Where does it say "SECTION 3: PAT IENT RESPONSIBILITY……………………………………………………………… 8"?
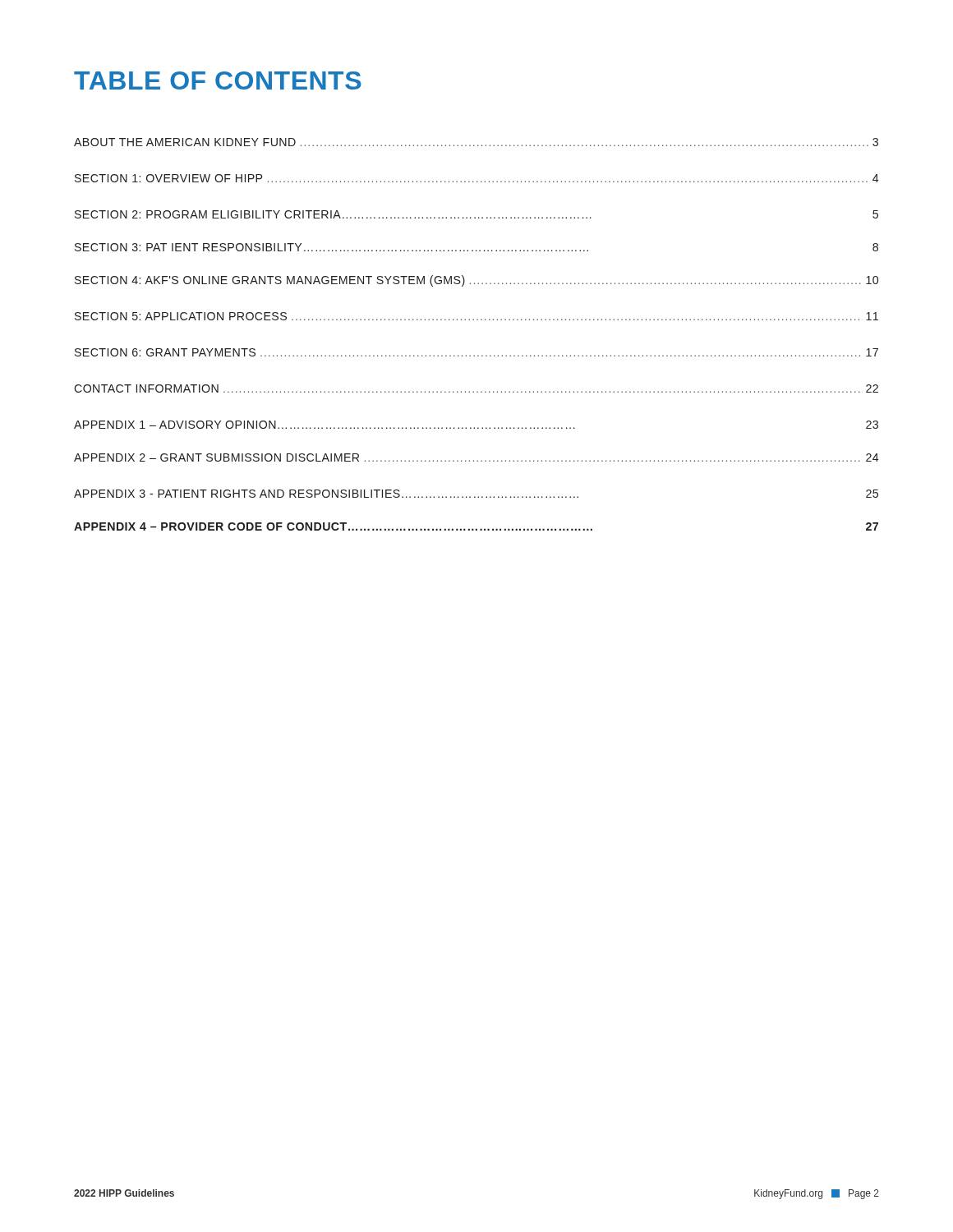The width and height of the screenshot is (953, 1232). coord(476,247)
